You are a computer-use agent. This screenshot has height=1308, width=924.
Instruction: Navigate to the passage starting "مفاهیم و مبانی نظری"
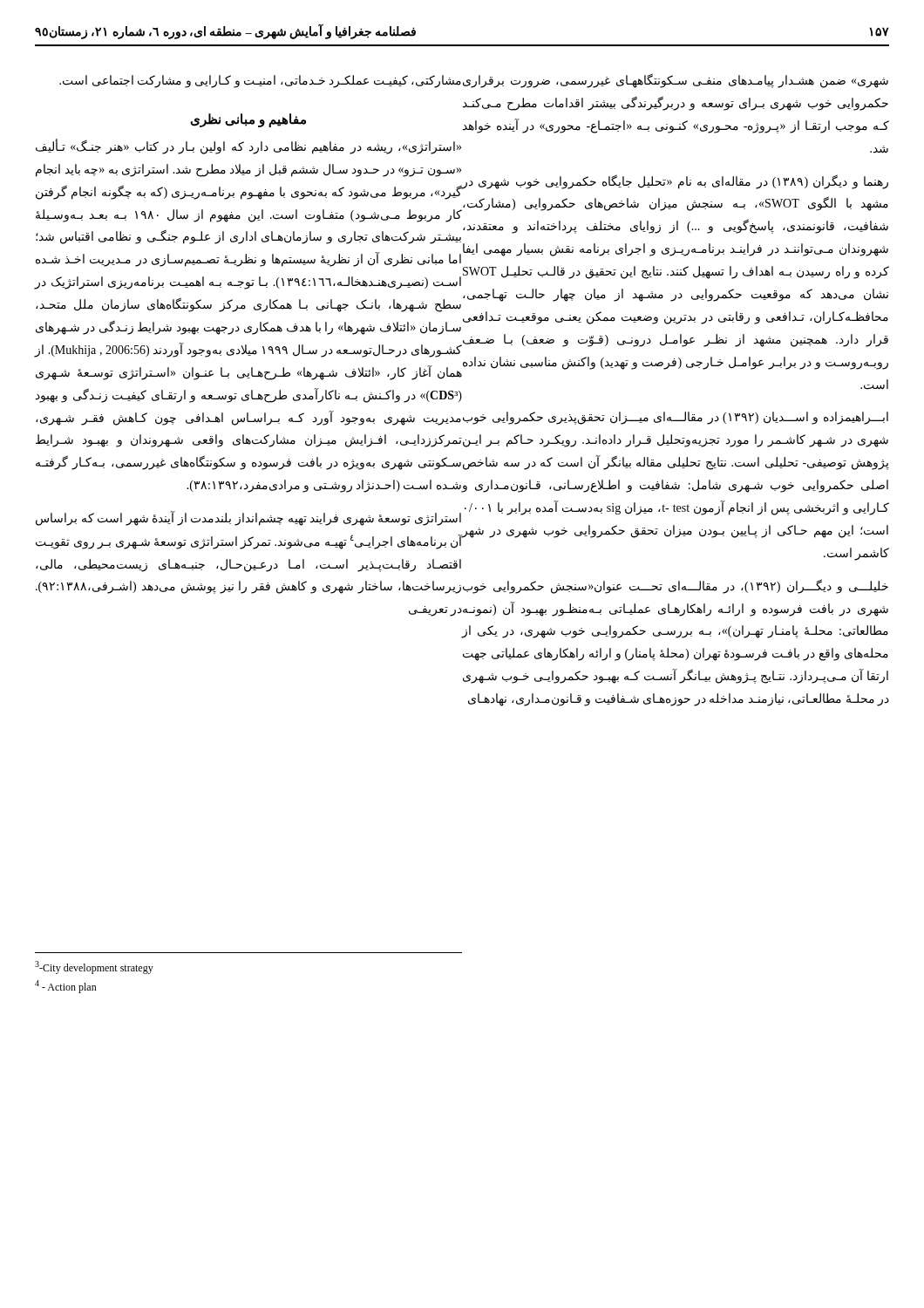(248, 119)
